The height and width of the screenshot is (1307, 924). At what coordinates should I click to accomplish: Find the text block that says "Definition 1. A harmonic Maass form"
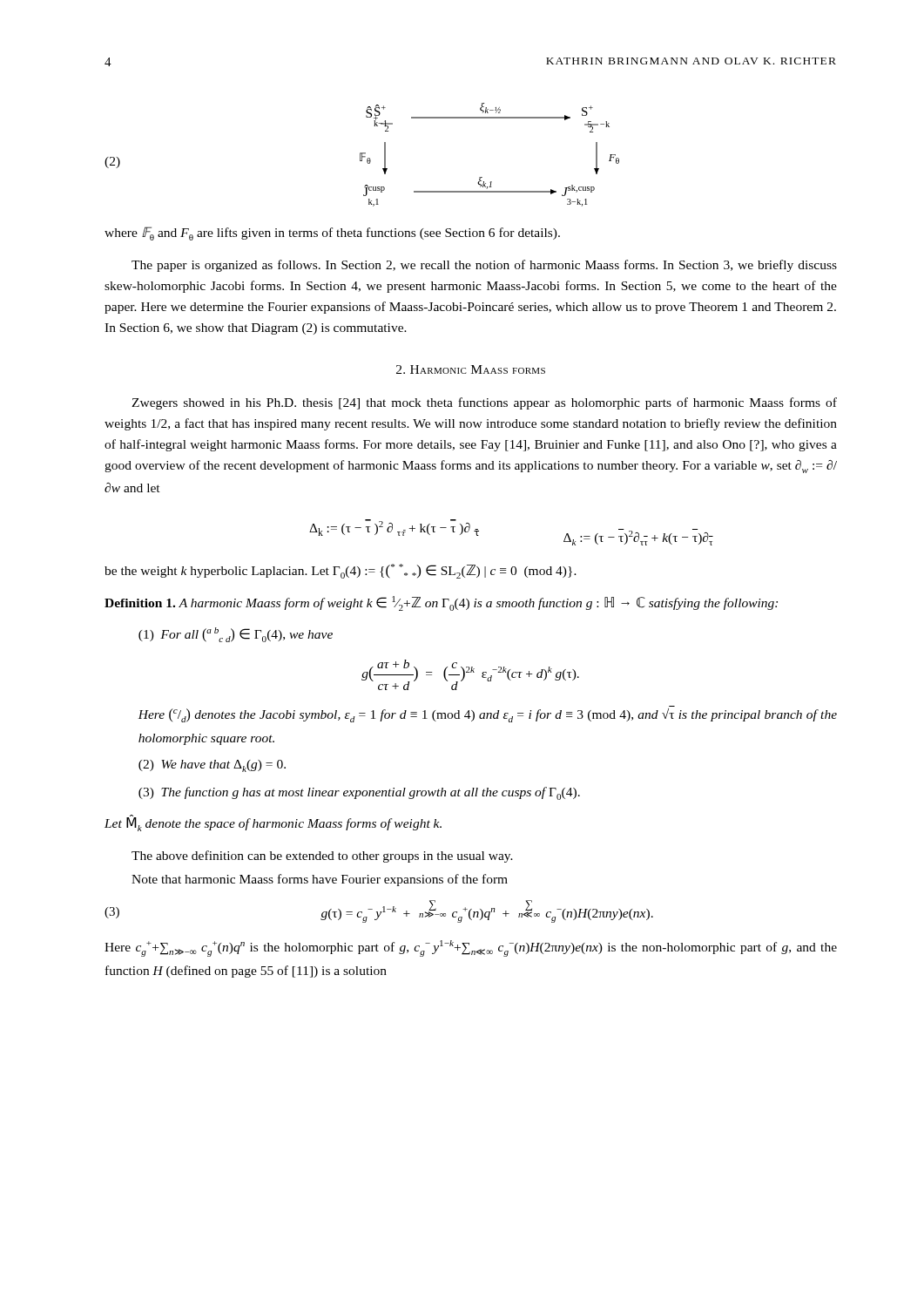coord(442,603)
